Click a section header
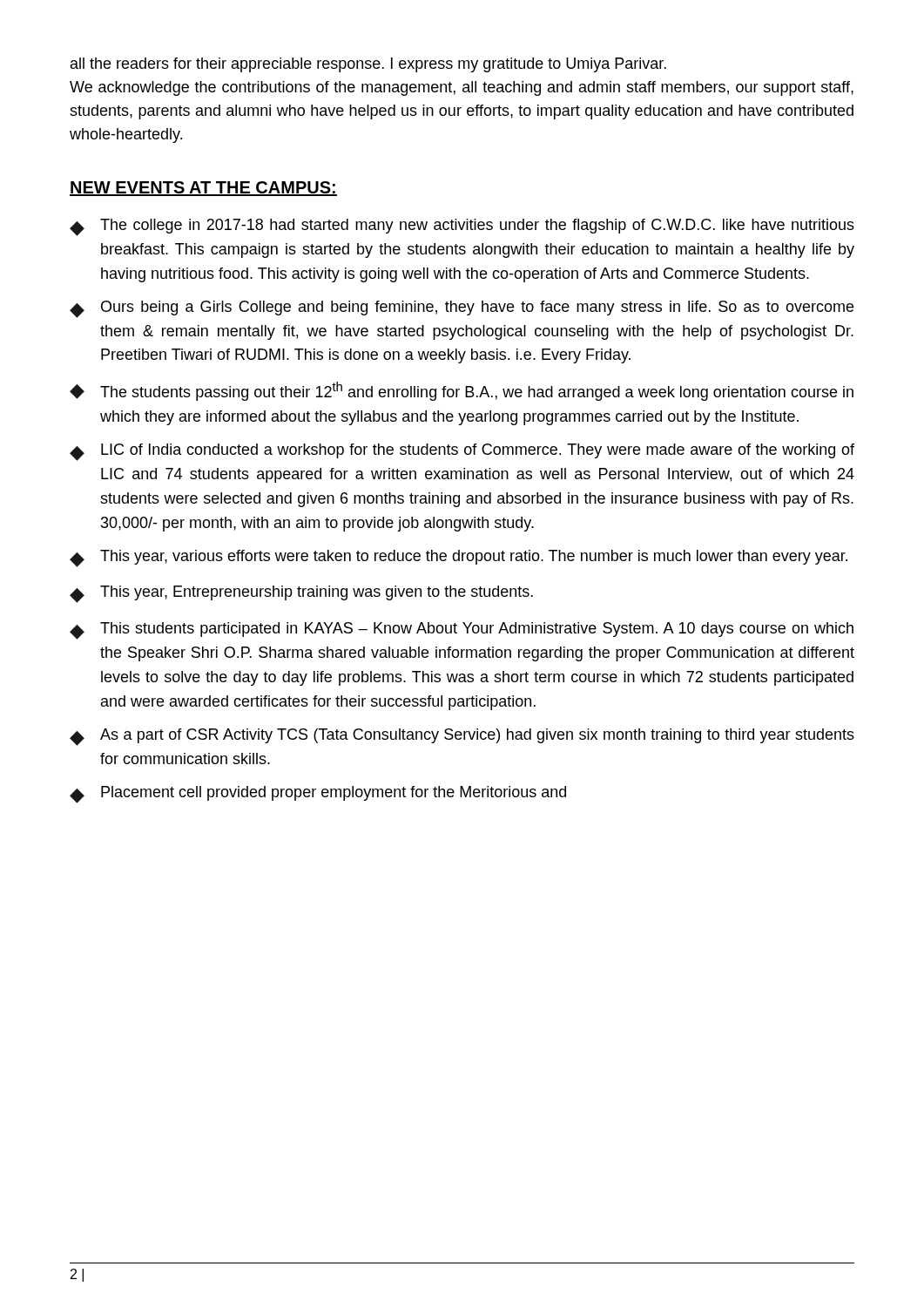Screen dimensions: 1307x924 coord(203,187)
